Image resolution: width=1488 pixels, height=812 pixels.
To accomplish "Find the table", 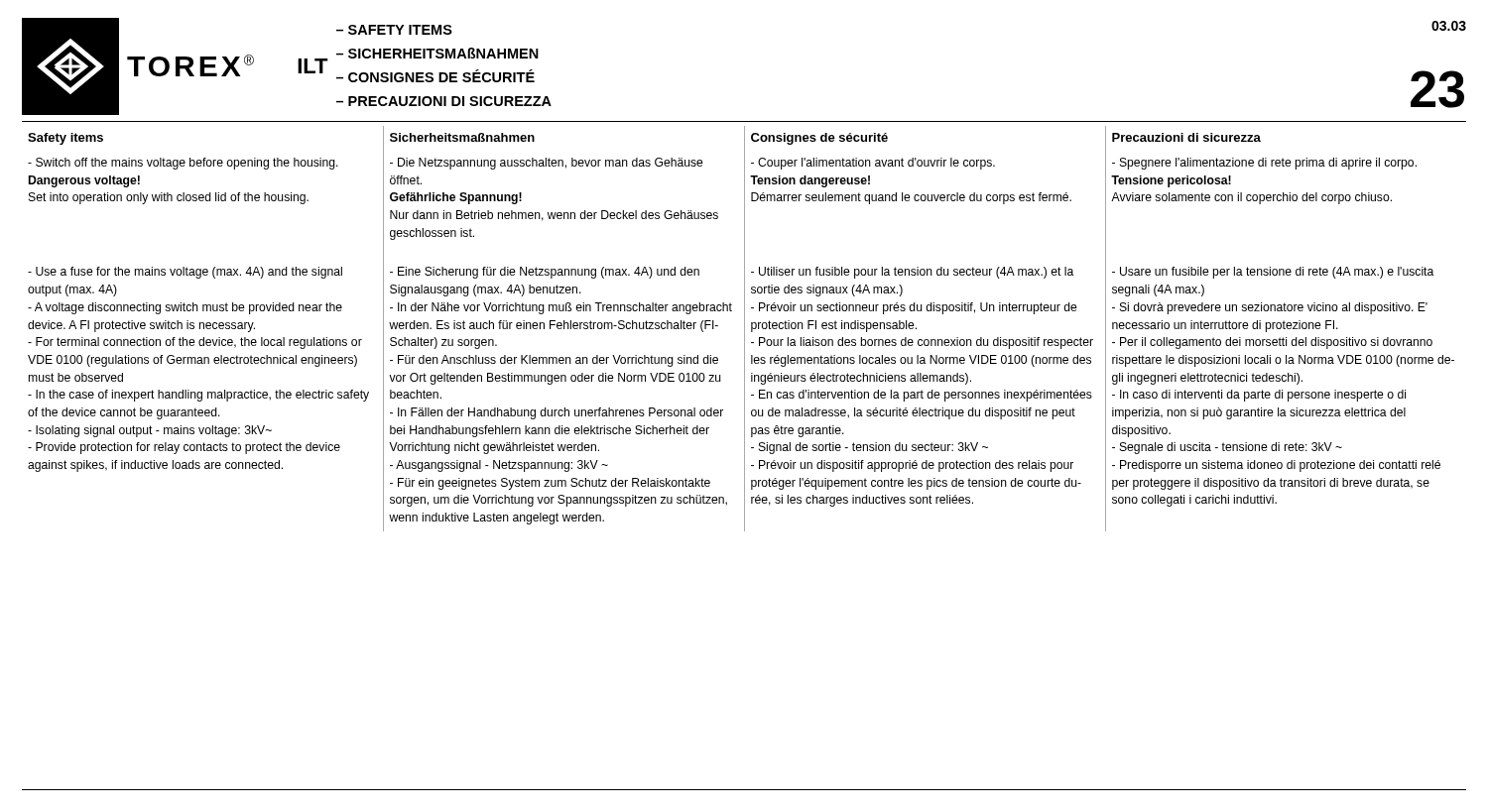I will 744,329.
